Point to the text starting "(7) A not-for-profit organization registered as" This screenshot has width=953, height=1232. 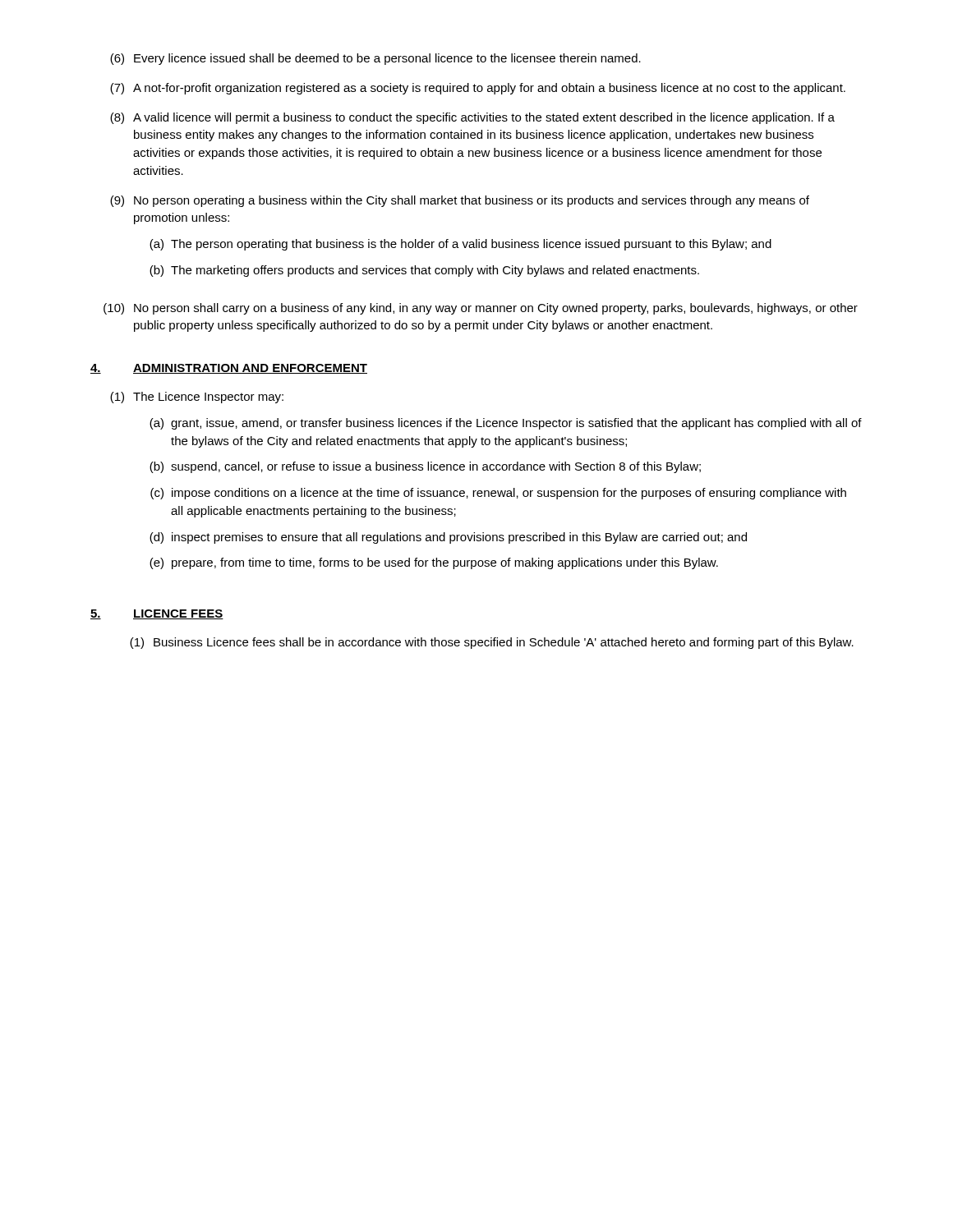[x=476, y=88]
